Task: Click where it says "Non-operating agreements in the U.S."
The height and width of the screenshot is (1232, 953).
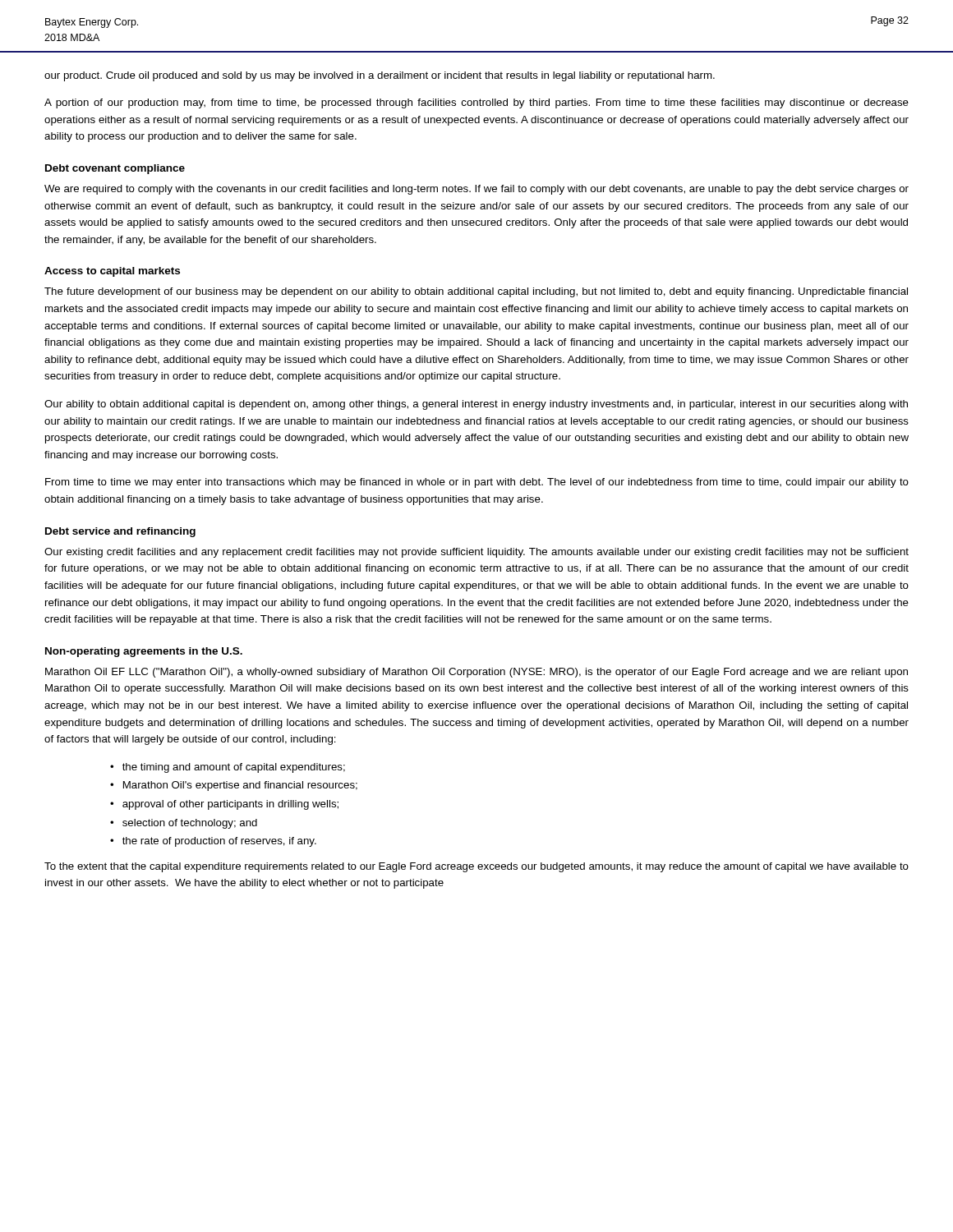Action: 144,651
